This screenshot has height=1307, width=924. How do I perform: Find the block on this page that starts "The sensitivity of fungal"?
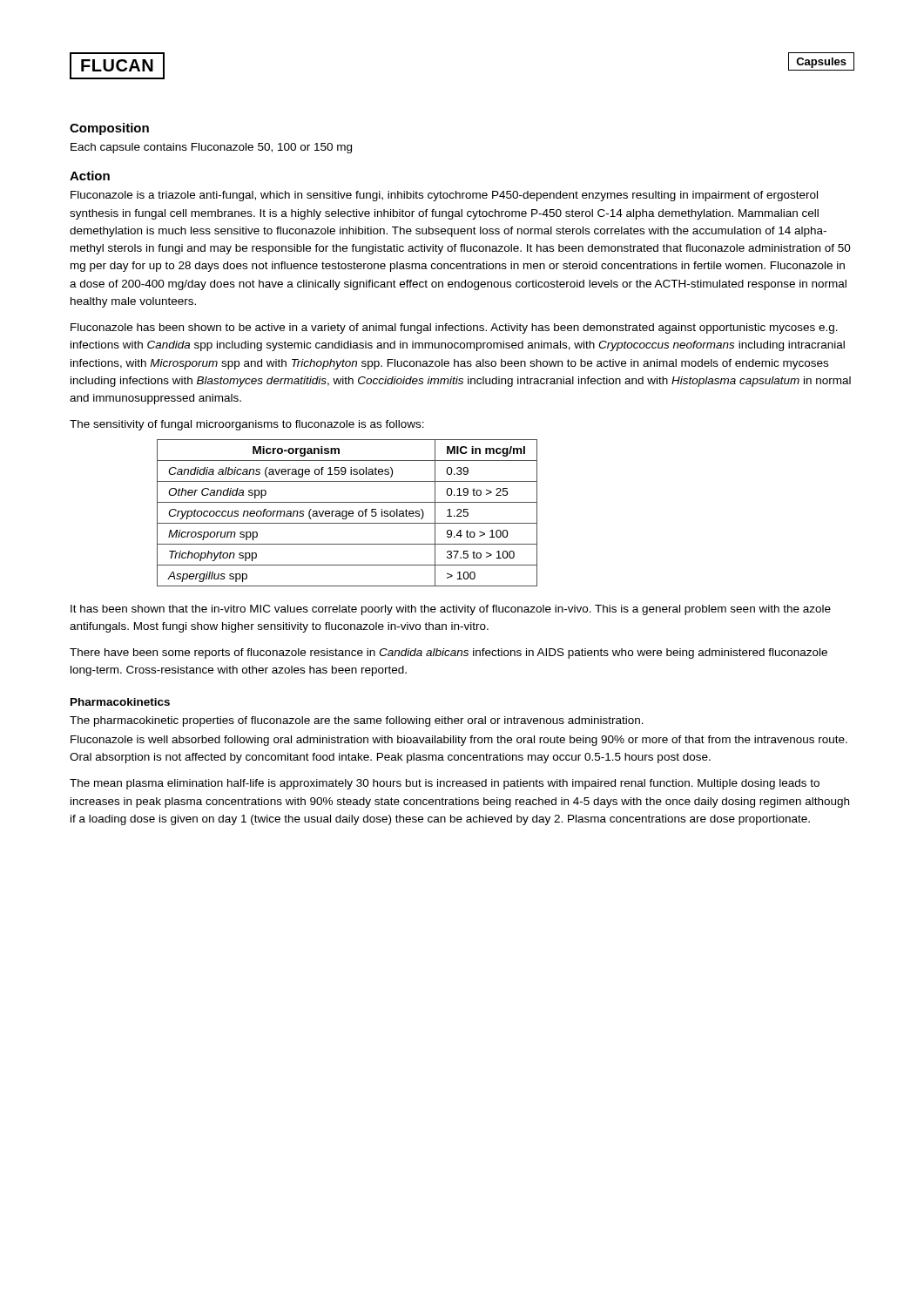coord(247,424)
